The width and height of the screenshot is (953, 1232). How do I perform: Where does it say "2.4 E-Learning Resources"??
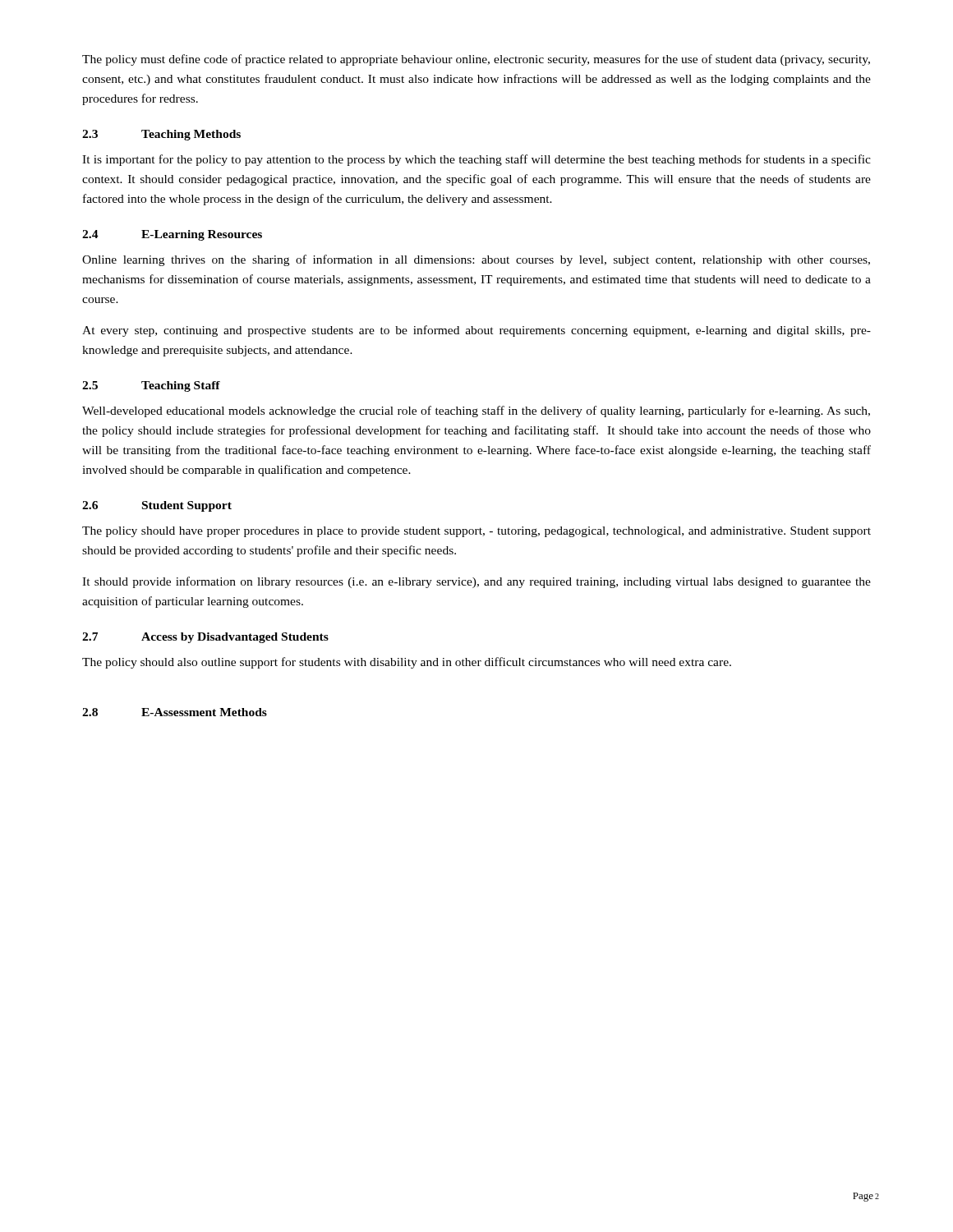coord(172,234)
